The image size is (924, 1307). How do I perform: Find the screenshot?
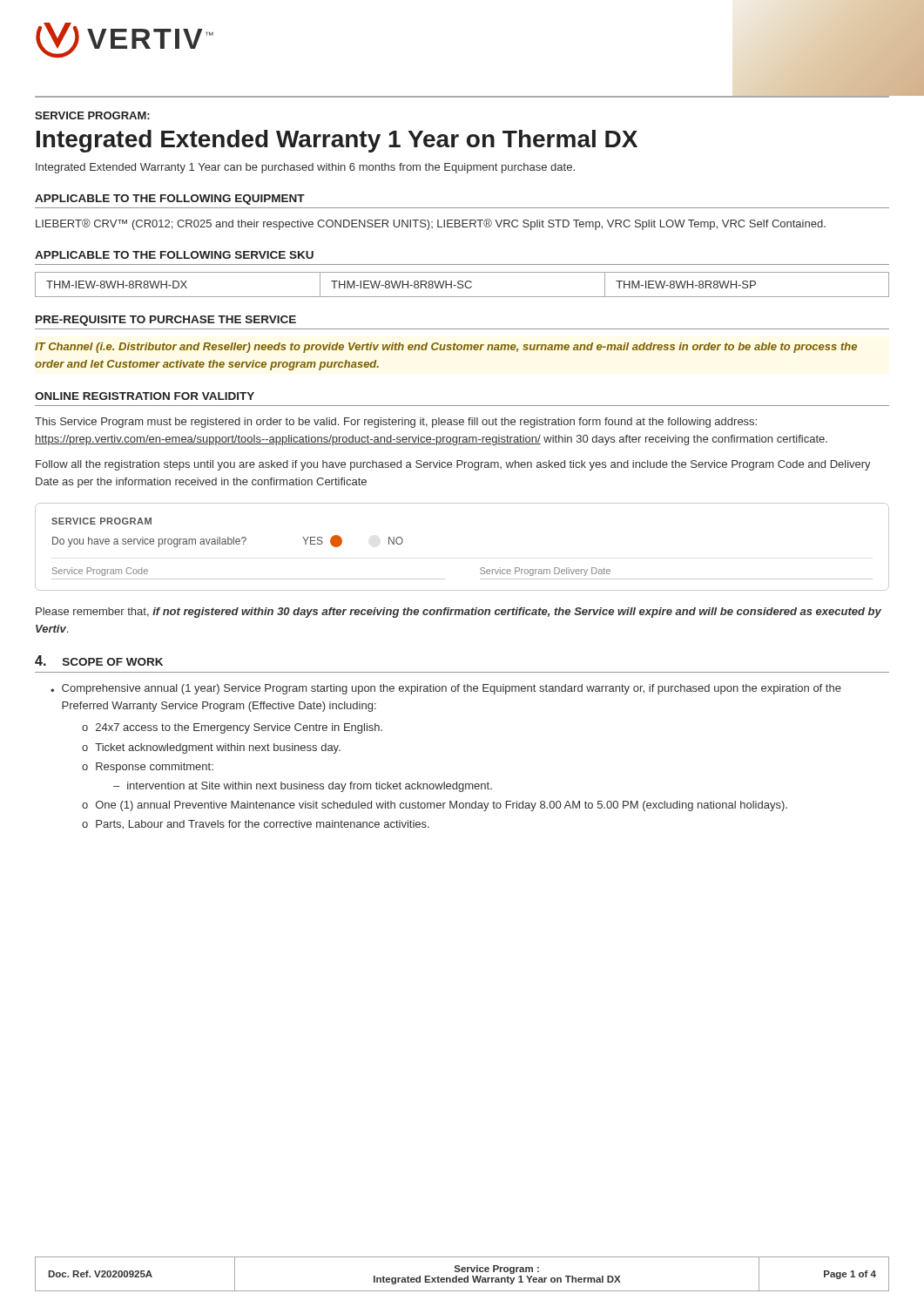(x=462, y=547)
